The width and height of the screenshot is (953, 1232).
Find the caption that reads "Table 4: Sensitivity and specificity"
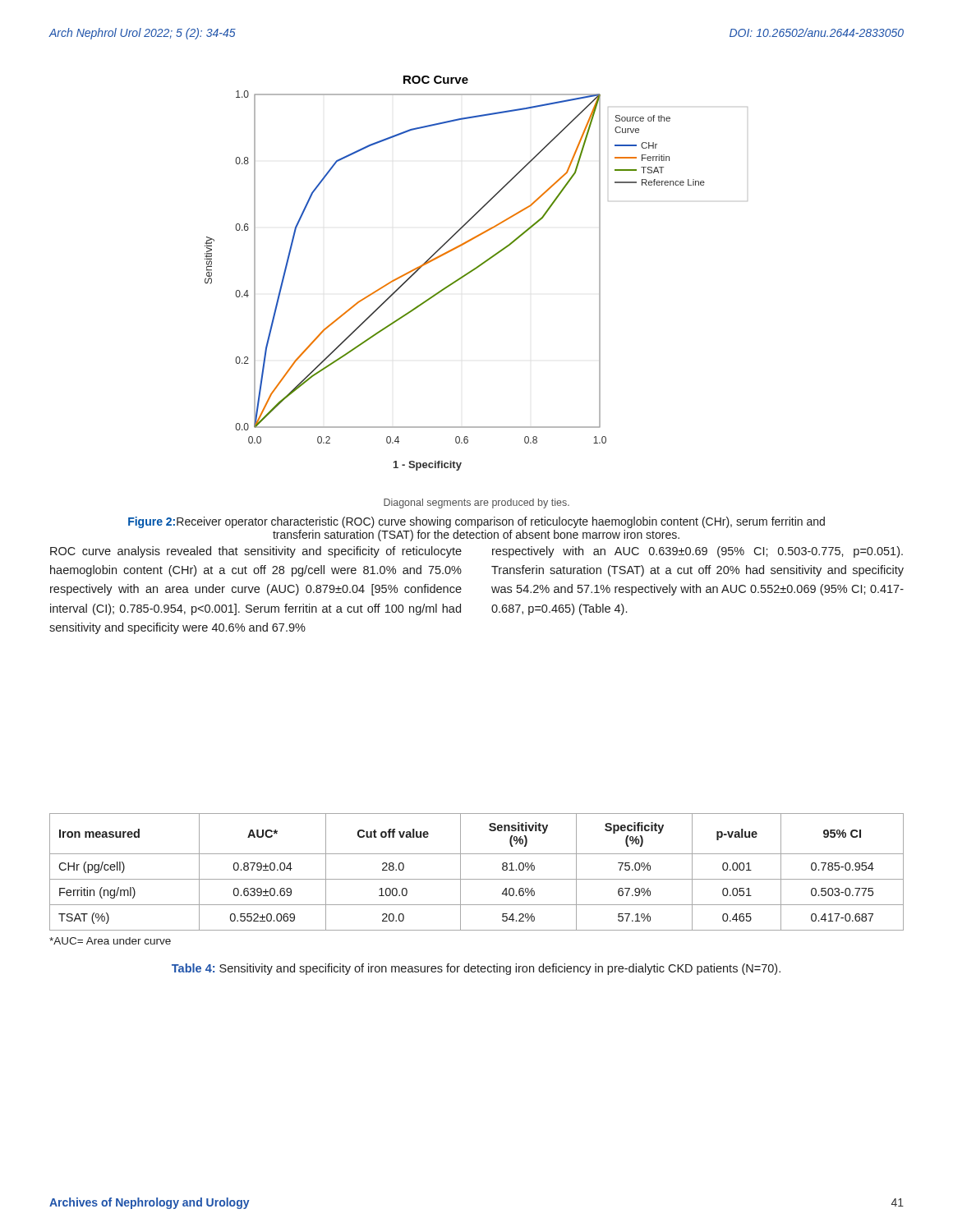476,968
